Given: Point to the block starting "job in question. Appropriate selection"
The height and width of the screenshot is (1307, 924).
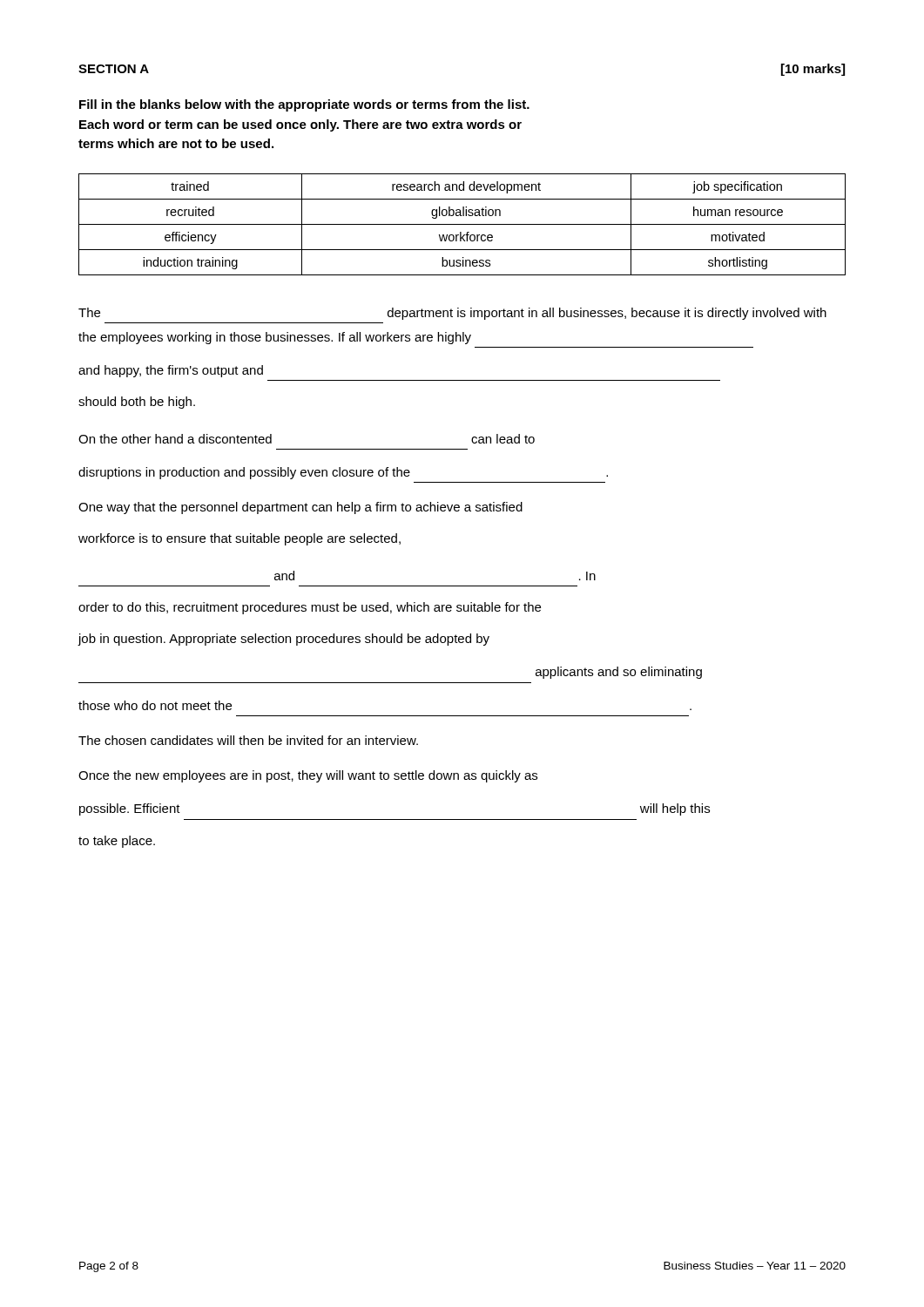Looking at the screenshot, I should (284, 638).
